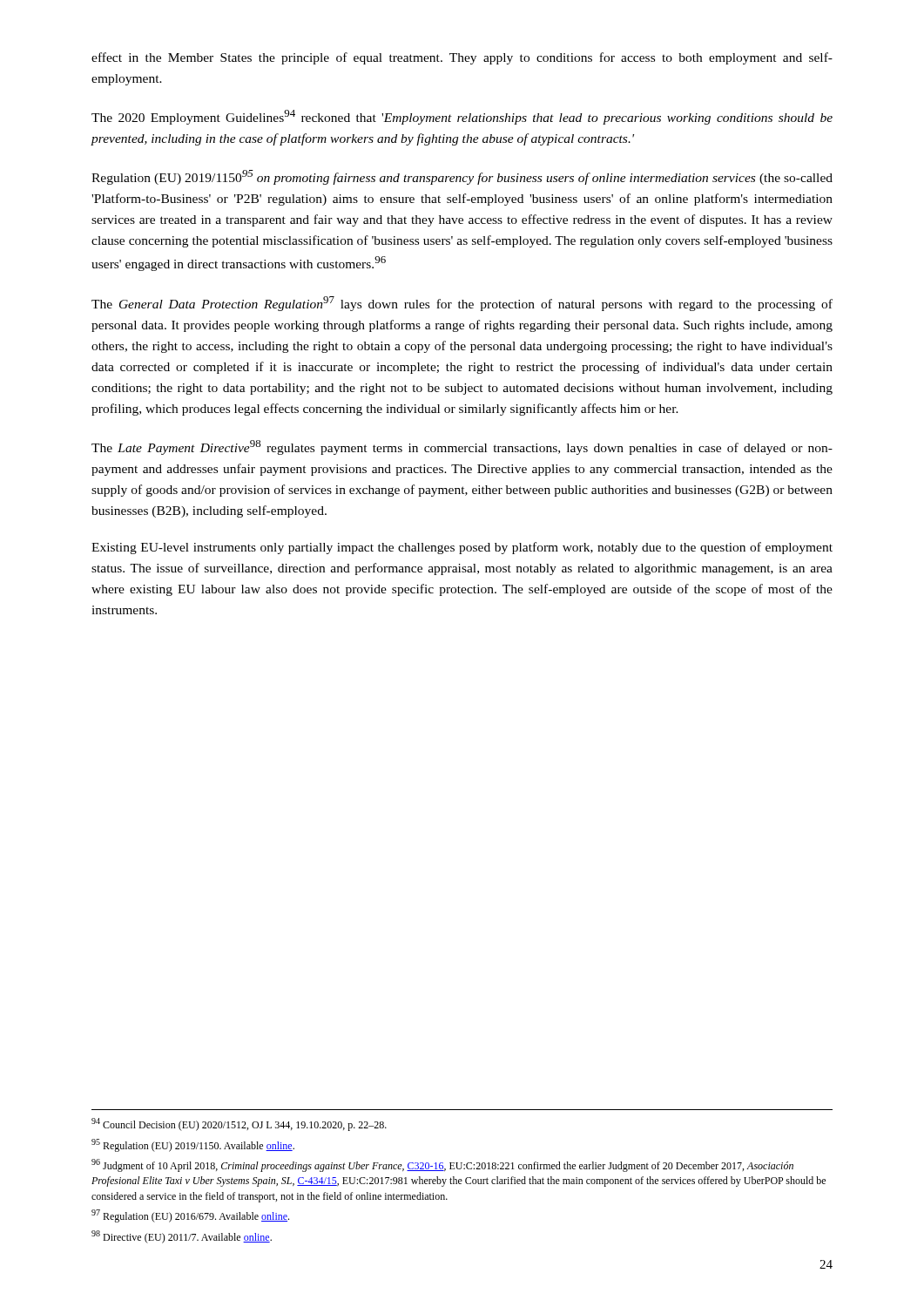Click on the passage starting "96 Judgment of 10 April"
Viewport: 924px width, 1307px height.
click(x=459, y=1180)
